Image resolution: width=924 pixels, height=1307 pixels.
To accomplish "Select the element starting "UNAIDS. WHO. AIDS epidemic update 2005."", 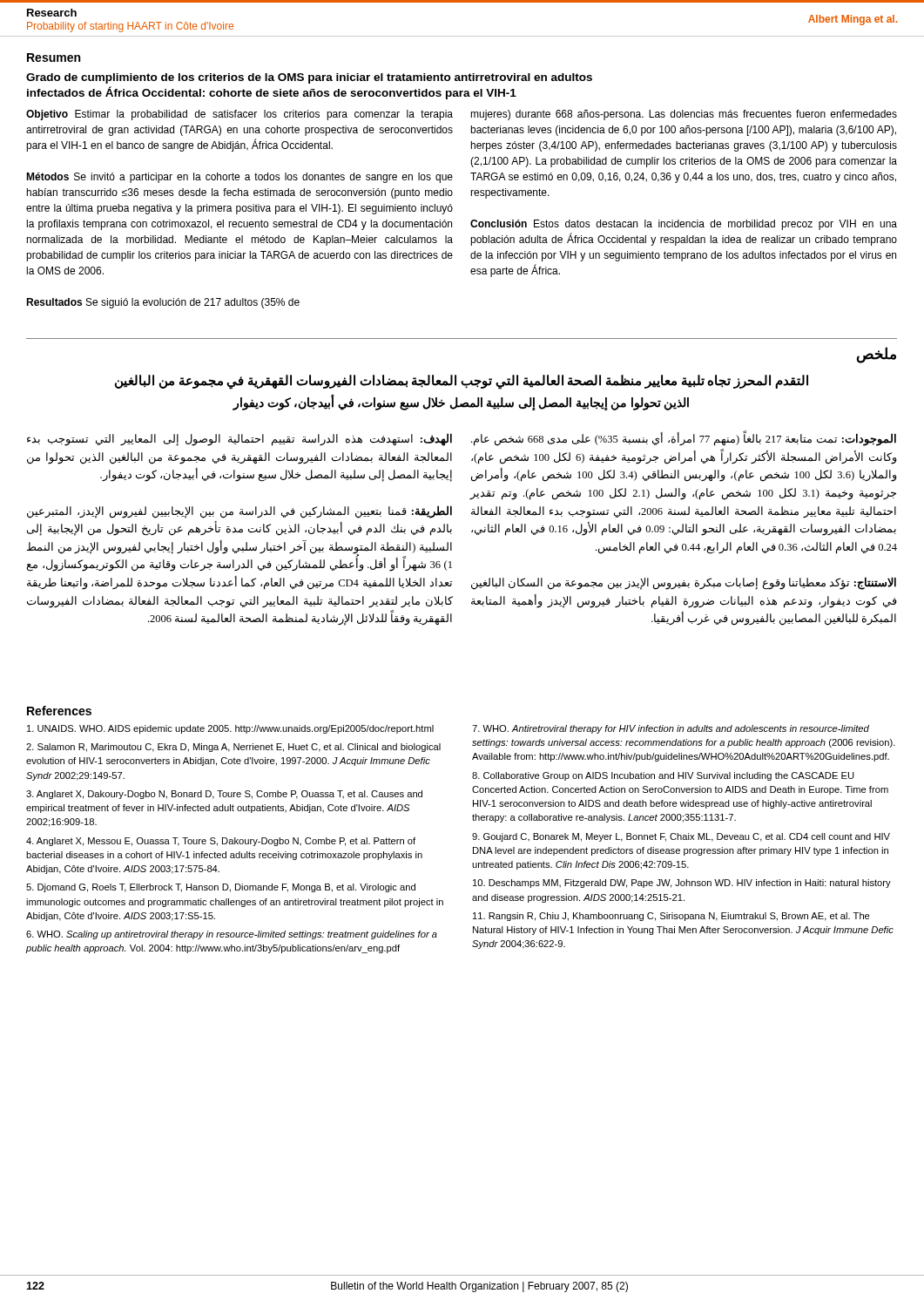I will pos(230,728).
